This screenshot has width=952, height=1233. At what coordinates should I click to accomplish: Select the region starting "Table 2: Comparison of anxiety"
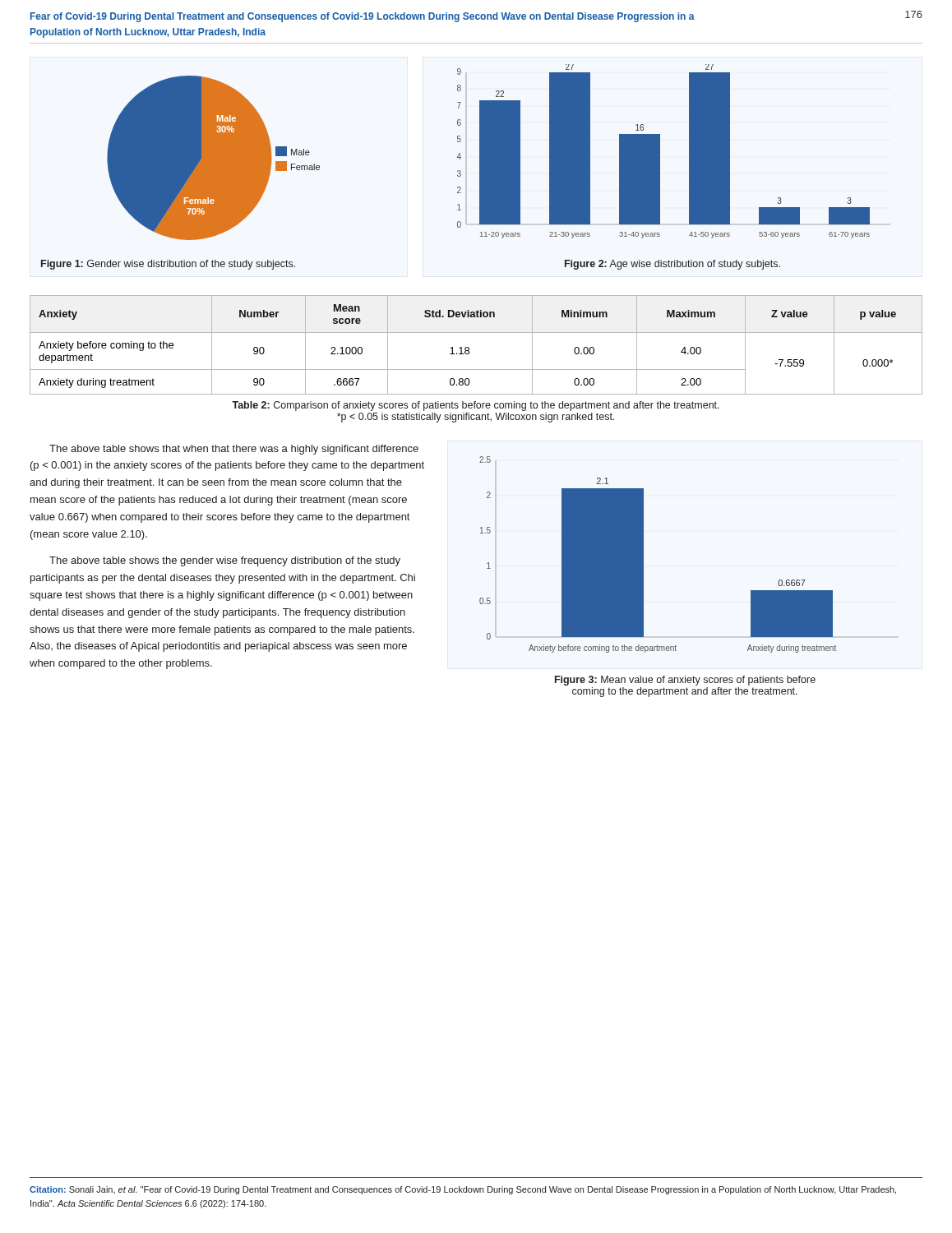point(476,411)
